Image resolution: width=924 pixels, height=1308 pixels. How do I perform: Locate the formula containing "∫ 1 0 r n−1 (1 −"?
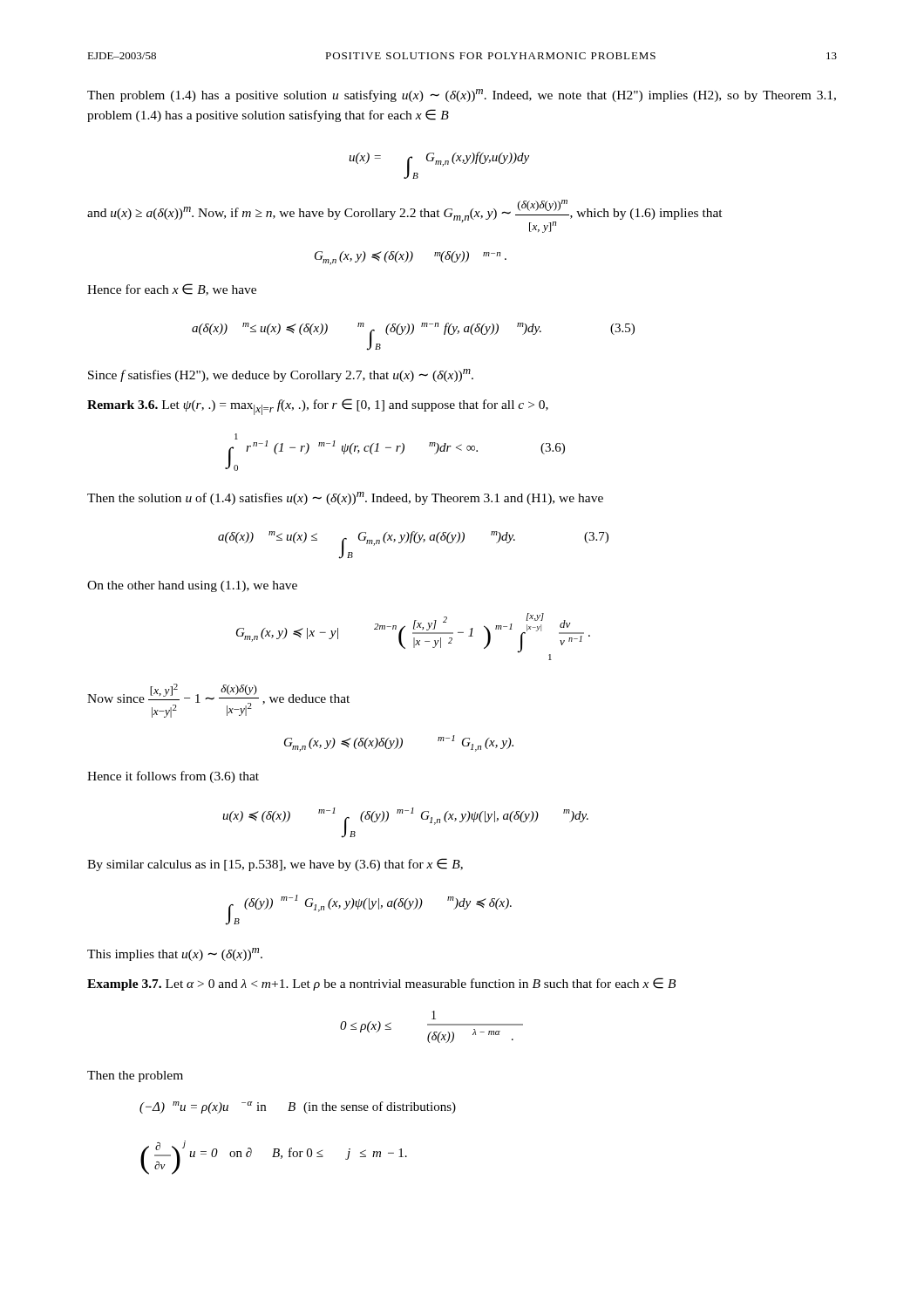click(x=462, y=448)
